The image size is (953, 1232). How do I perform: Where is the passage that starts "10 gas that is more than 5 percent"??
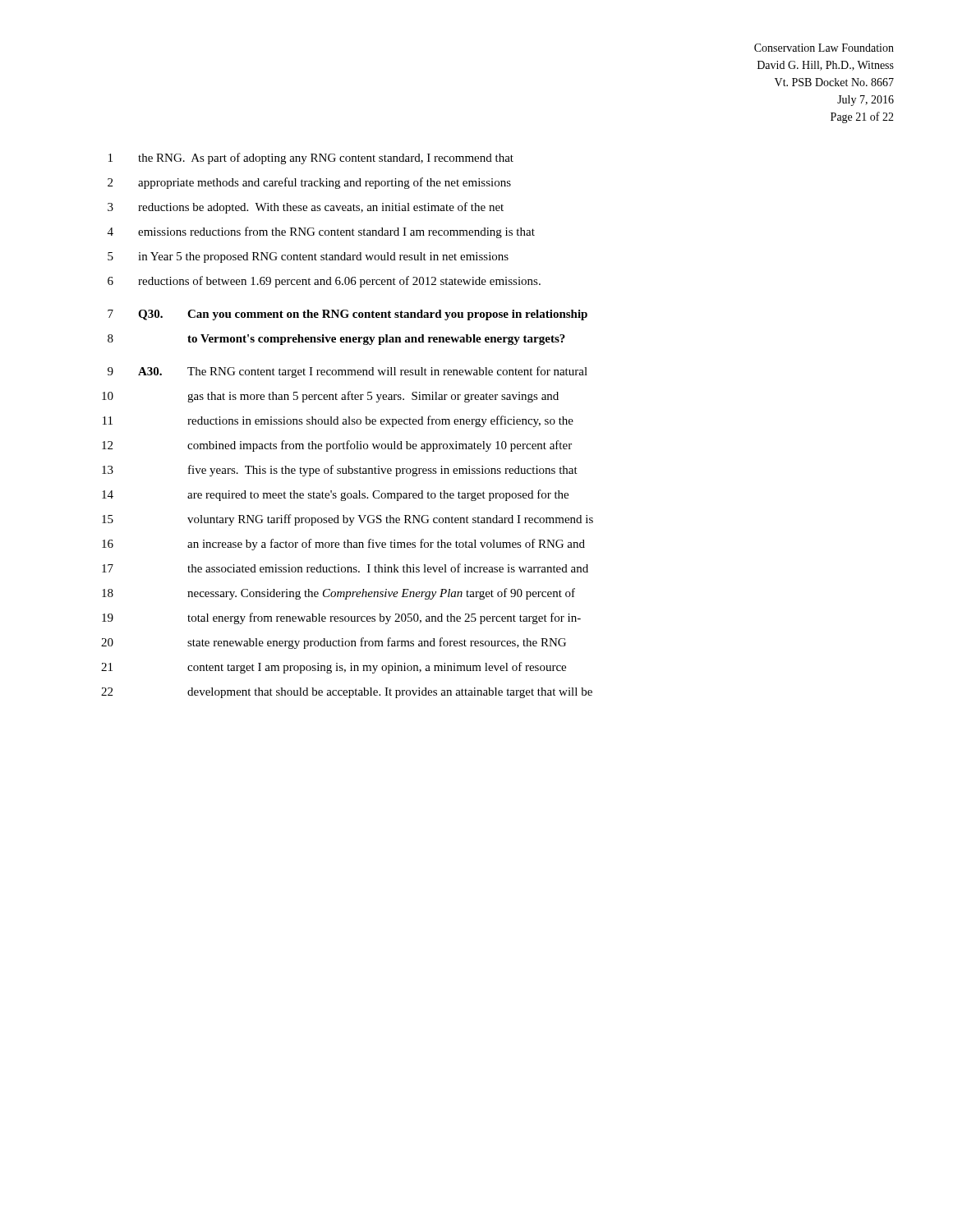464,398
